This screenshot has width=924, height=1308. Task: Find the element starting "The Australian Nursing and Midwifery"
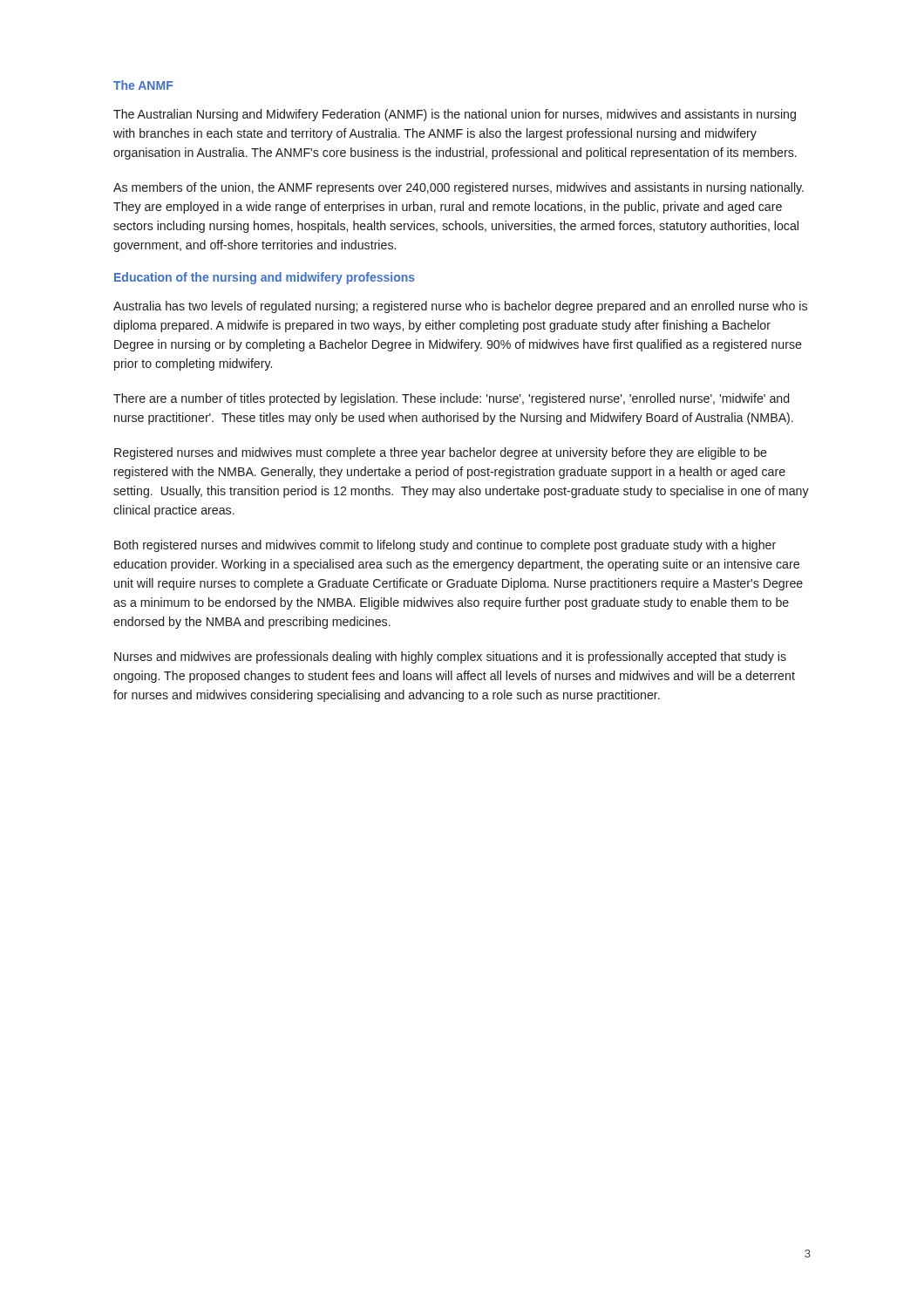[x=455, y=133]
